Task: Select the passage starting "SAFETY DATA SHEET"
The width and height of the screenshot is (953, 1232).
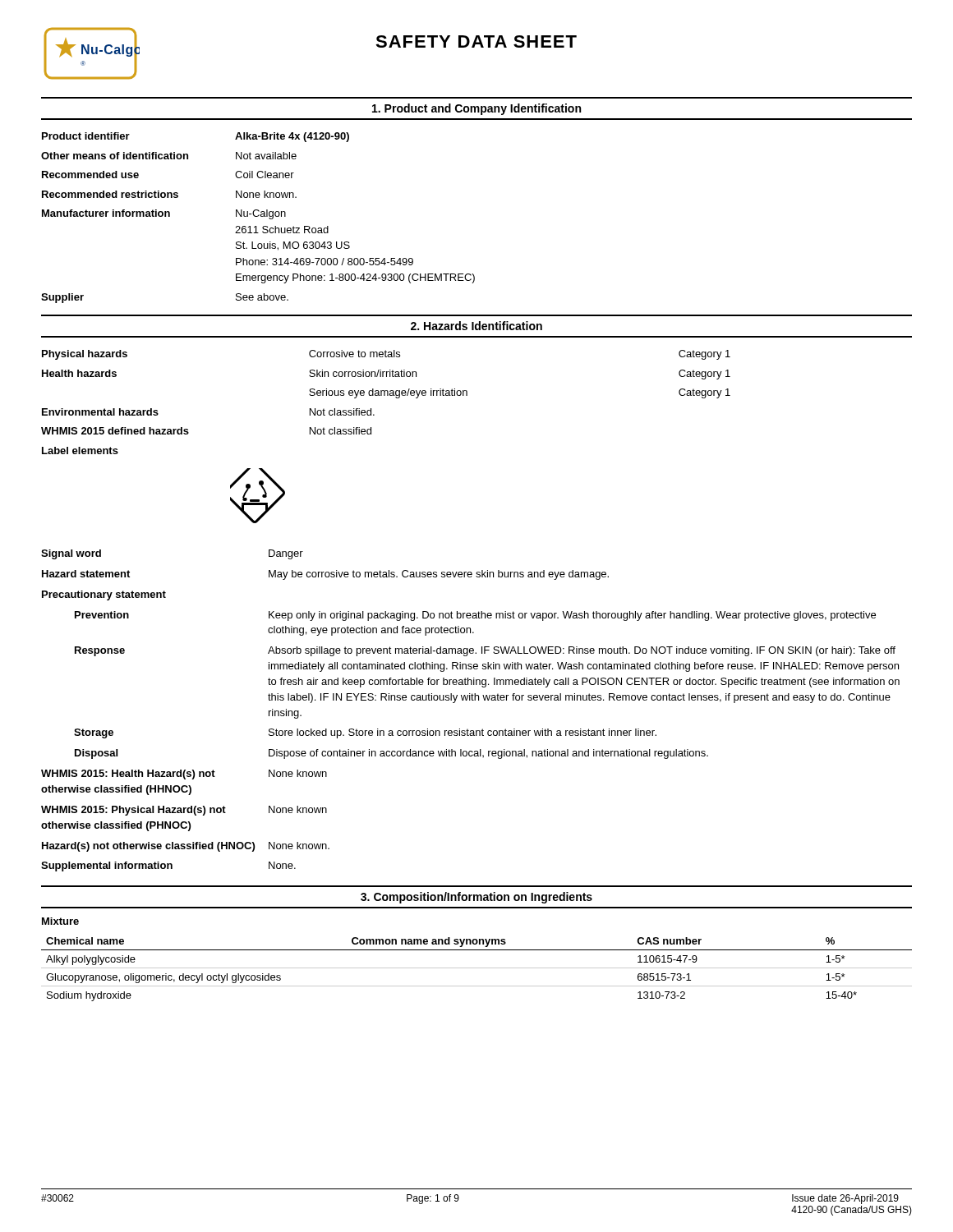Action: click(476, 41)
